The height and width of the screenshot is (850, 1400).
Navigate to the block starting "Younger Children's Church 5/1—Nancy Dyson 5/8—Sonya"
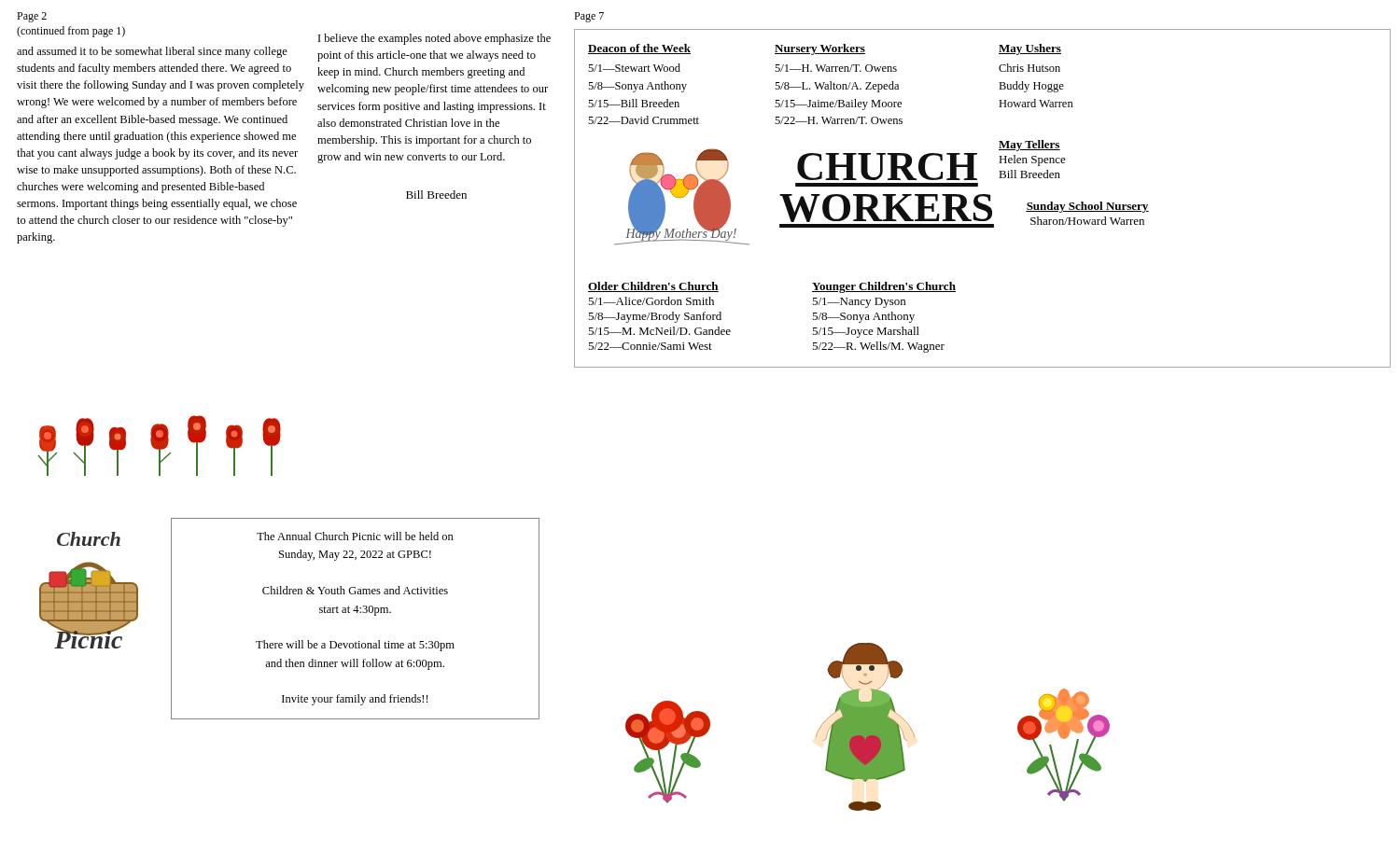point(884,316)
